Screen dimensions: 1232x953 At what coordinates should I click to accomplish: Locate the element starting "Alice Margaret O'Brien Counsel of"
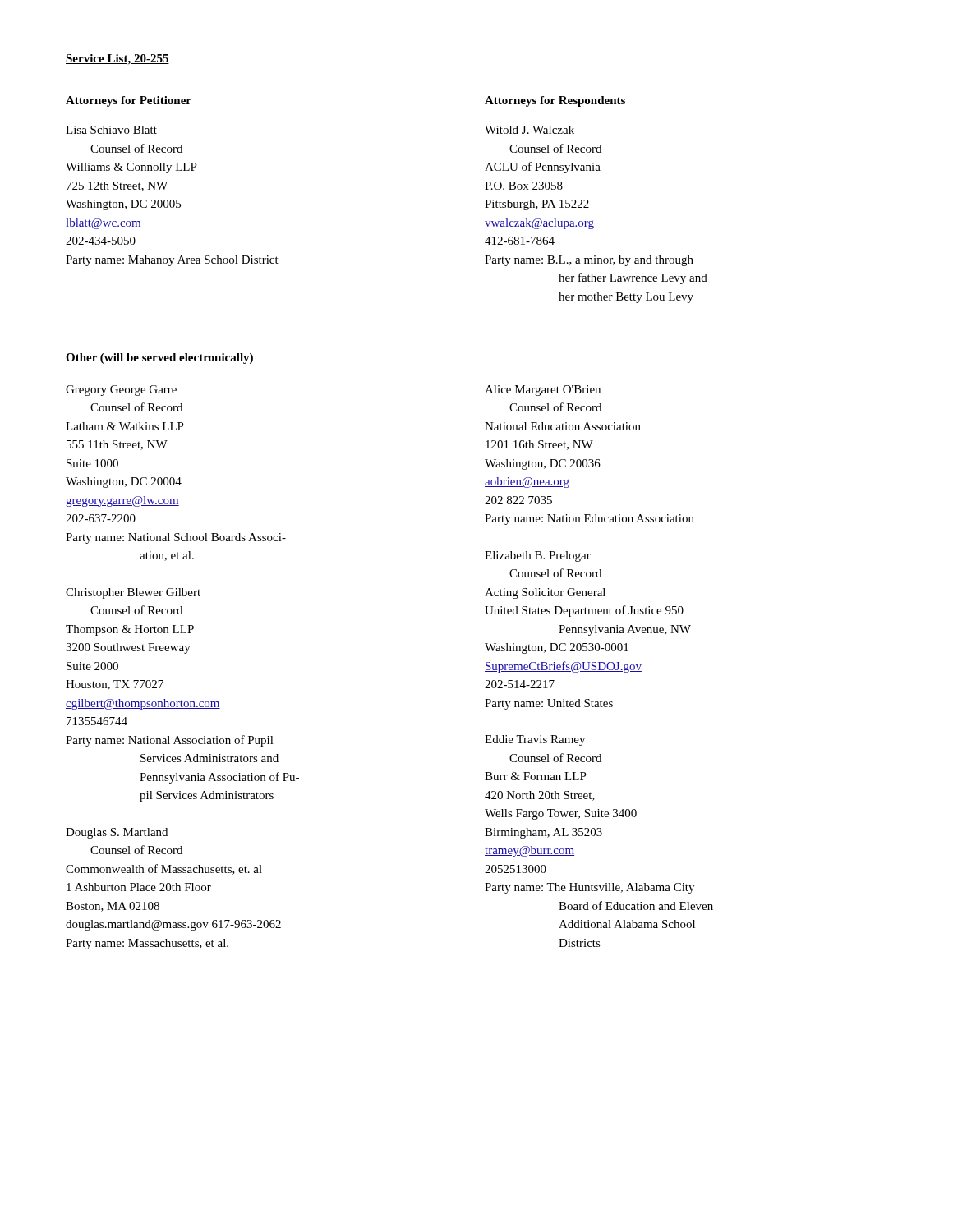coord(543,391)
